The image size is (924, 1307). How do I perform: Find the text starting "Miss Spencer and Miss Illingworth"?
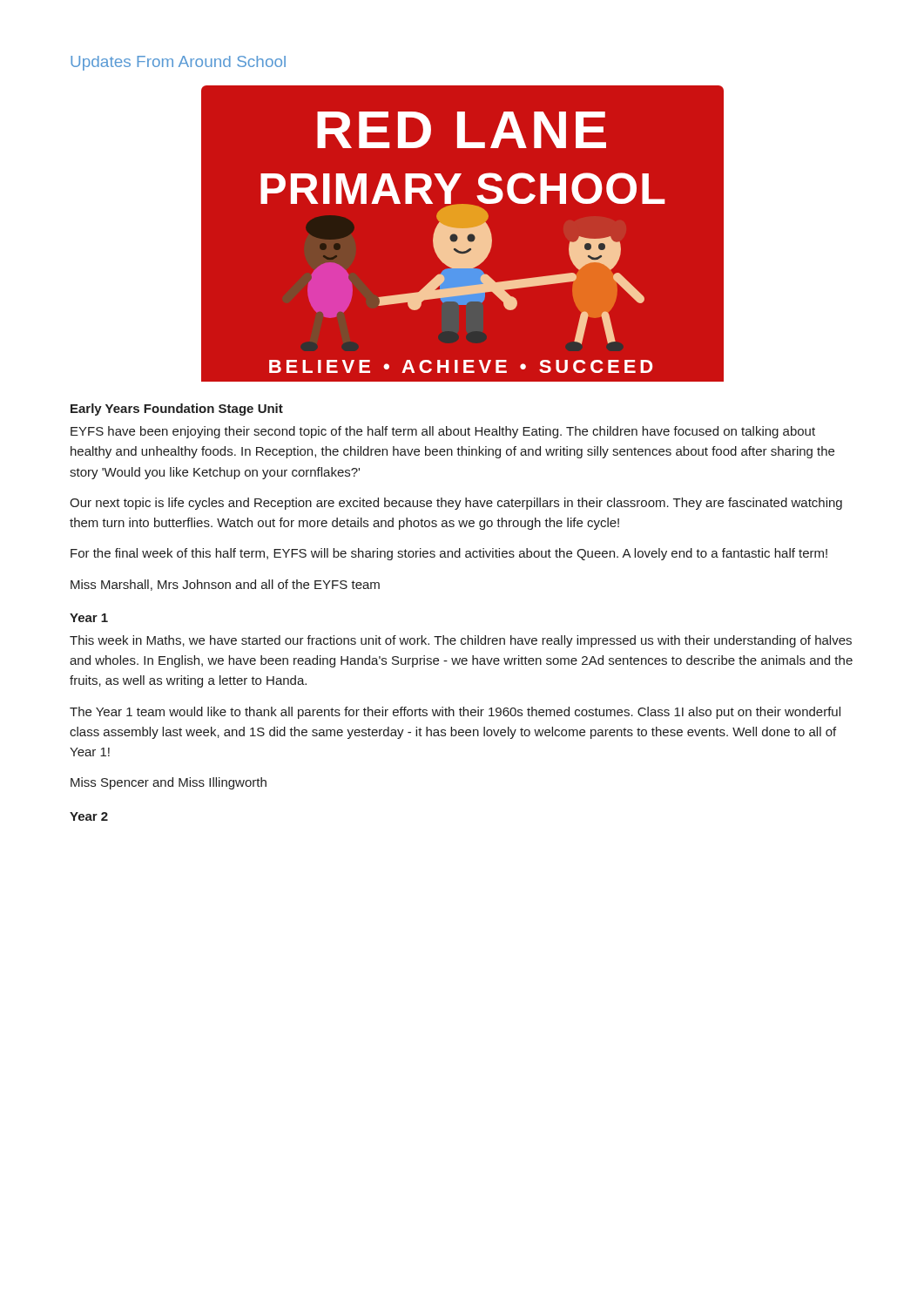tap(168, 782)
